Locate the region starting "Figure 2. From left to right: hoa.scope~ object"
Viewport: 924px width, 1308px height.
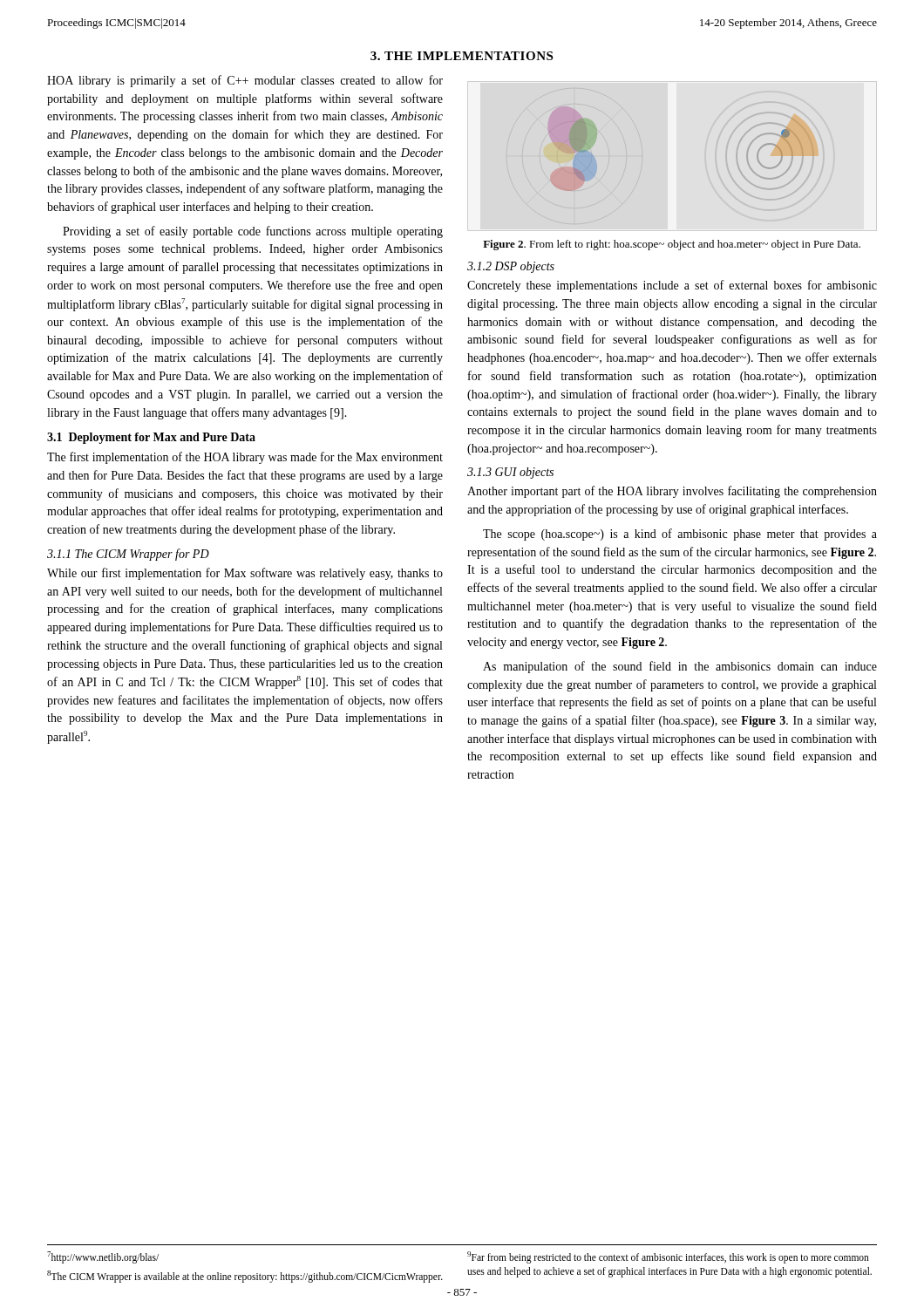pos(672,244)
